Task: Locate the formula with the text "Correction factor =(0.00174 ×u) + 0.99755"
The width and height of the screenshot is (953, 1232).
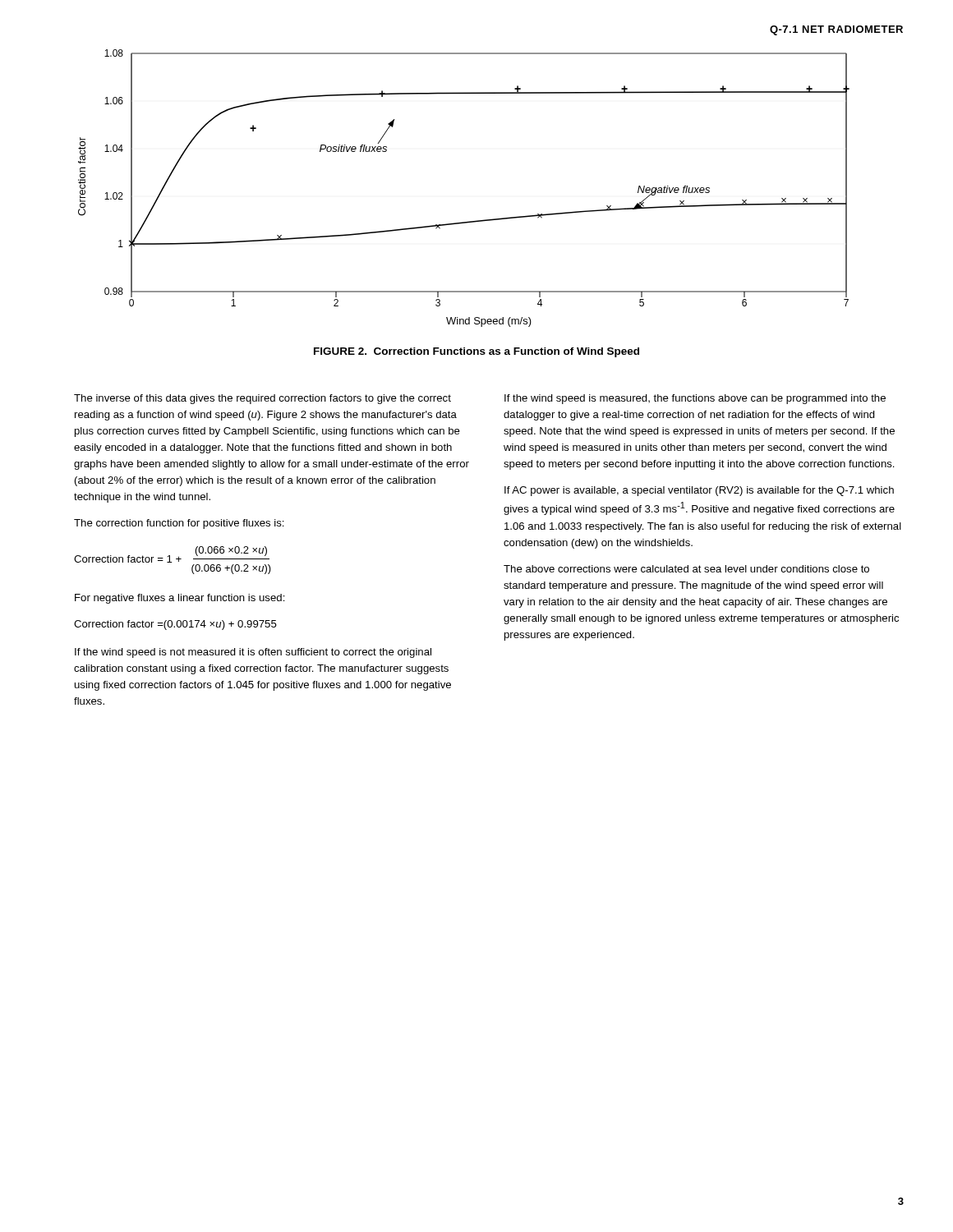Action: (x=175, y=624)
